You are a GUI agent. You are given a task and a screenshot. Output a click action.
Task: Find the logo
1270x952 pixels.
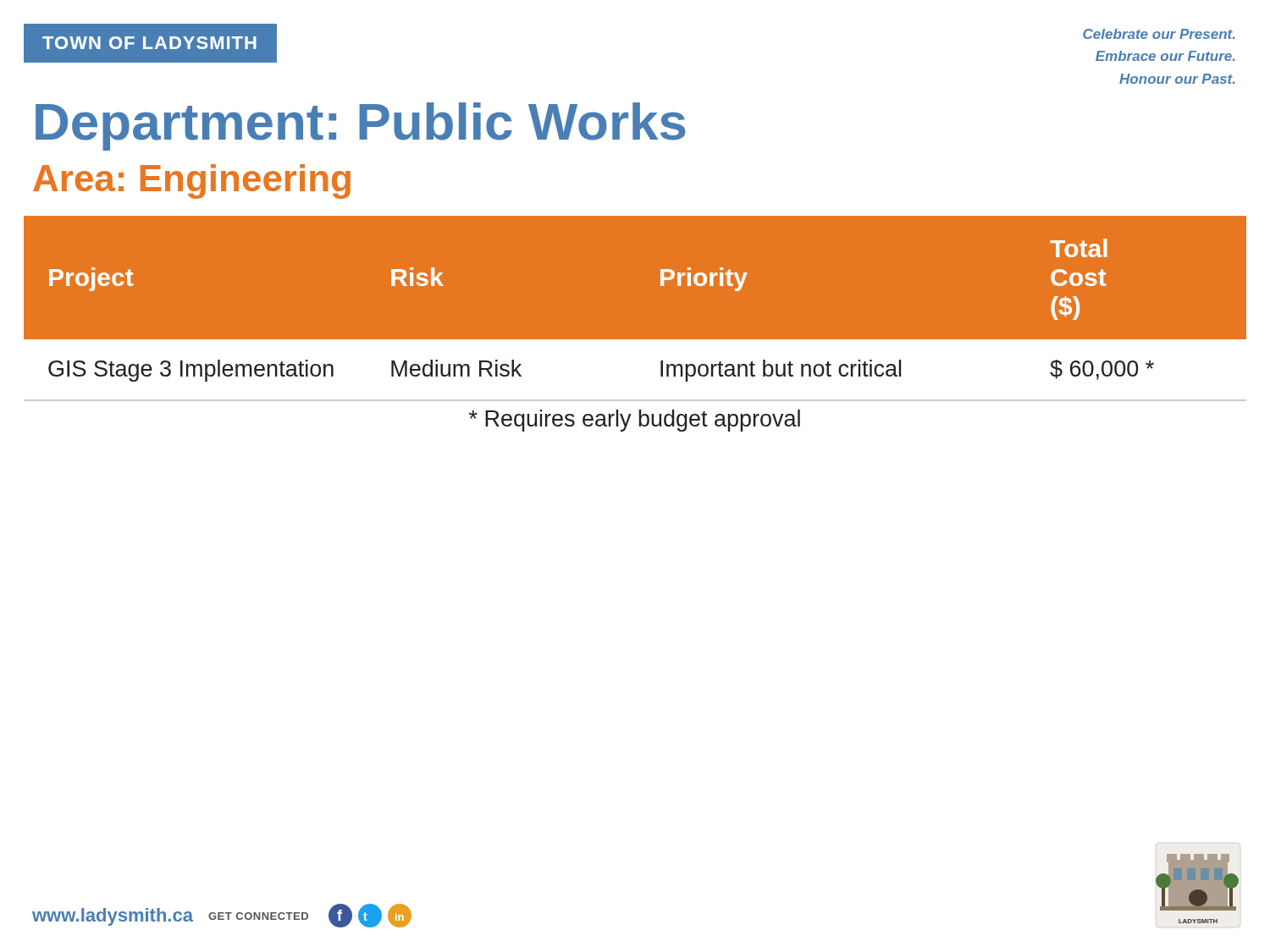click(x=1198, y=887)
